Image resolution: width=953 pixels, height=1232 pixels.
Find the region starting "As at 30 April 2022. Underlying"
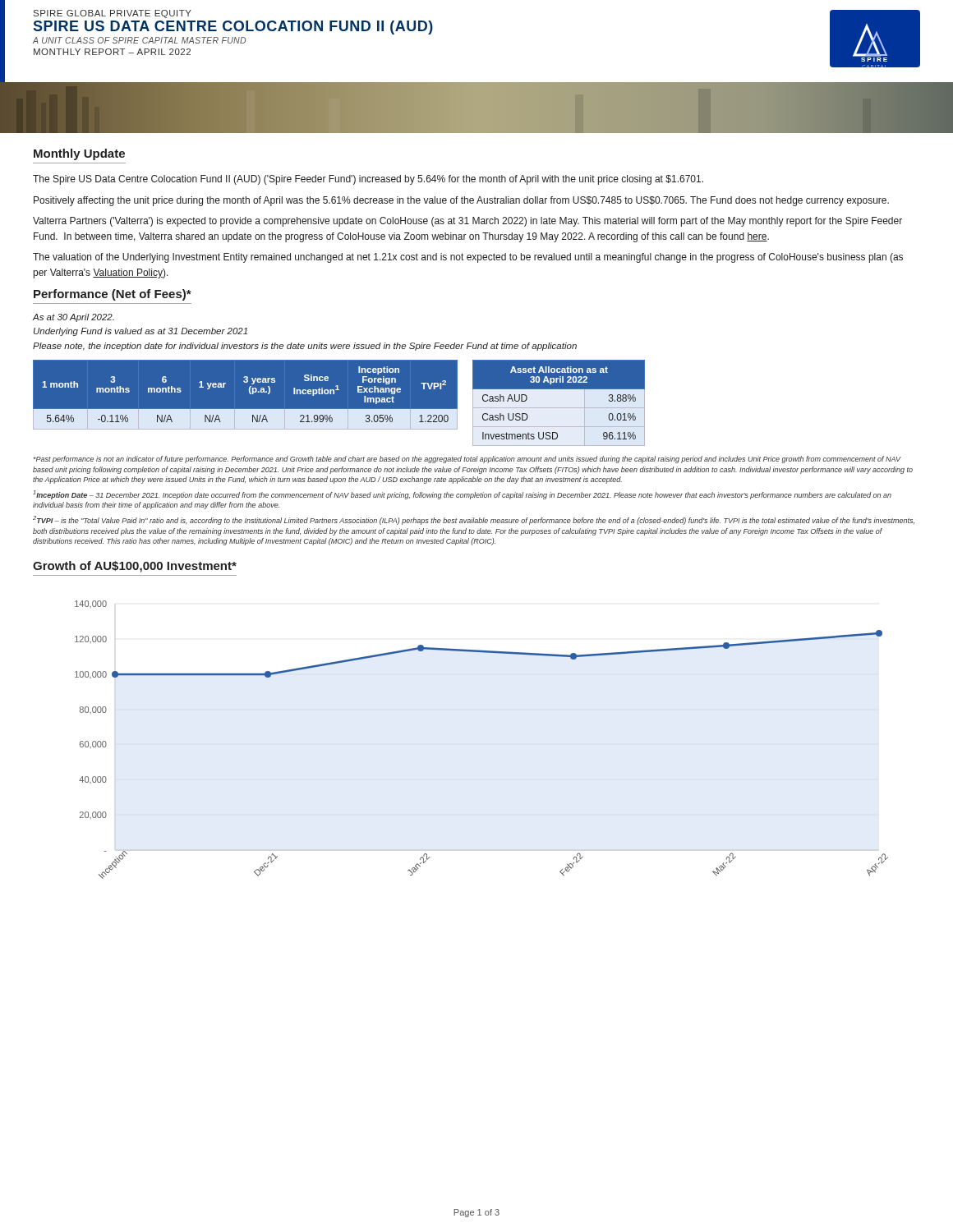74,318
